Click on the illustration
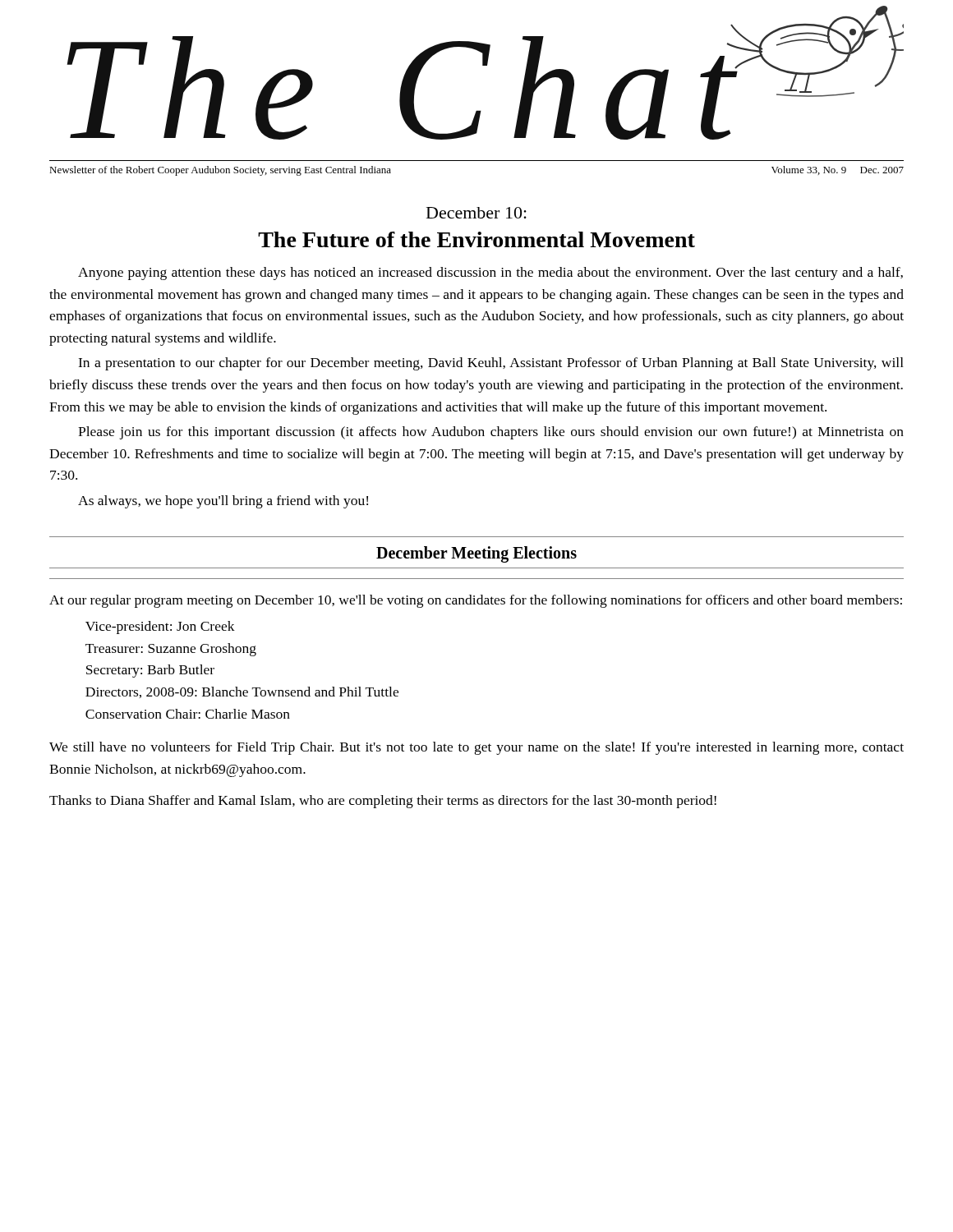 pyautogui.click(x=476, y=80)
